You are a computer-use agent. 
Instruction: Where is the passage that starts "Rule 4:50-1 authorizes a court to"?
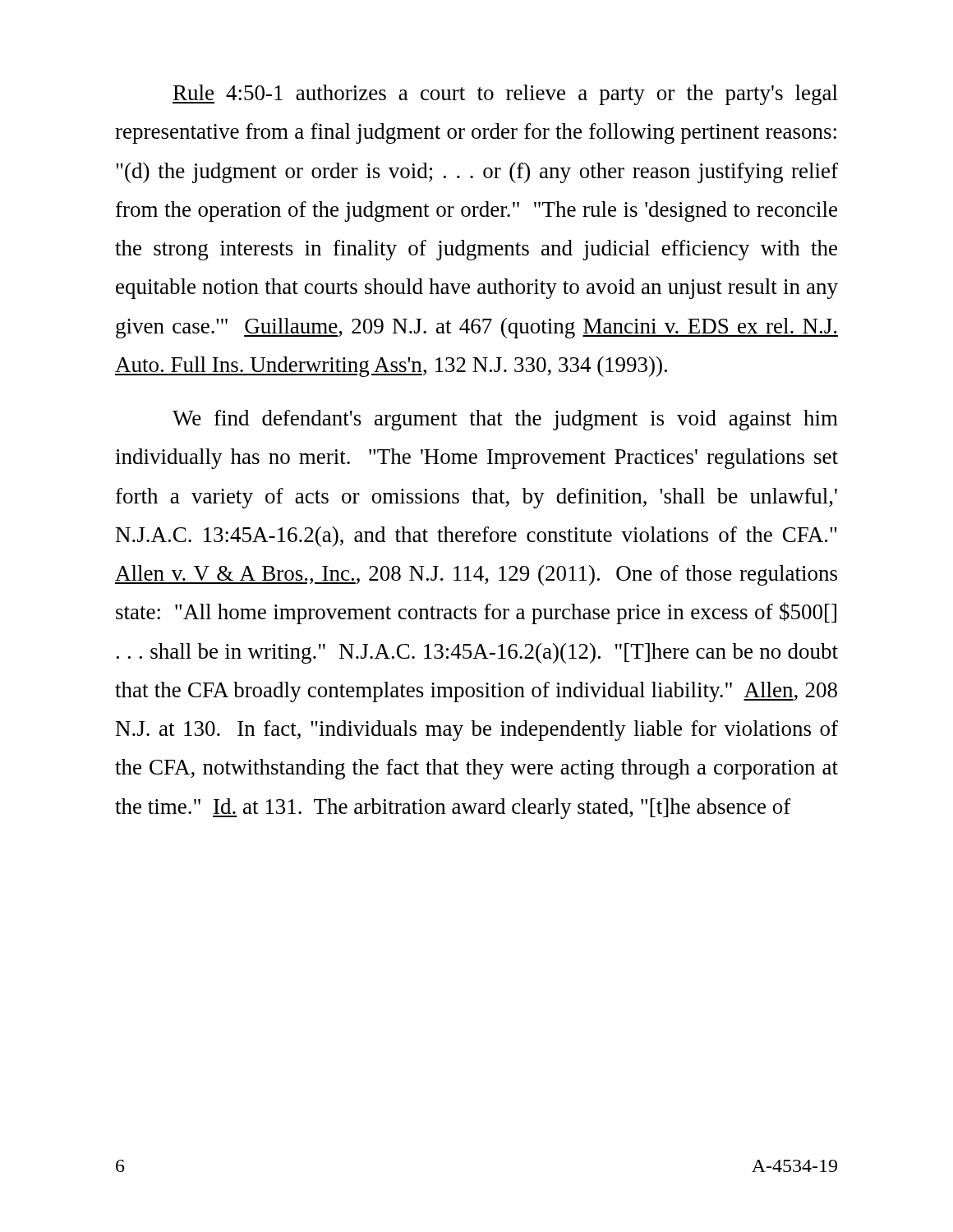coord(505,95)
